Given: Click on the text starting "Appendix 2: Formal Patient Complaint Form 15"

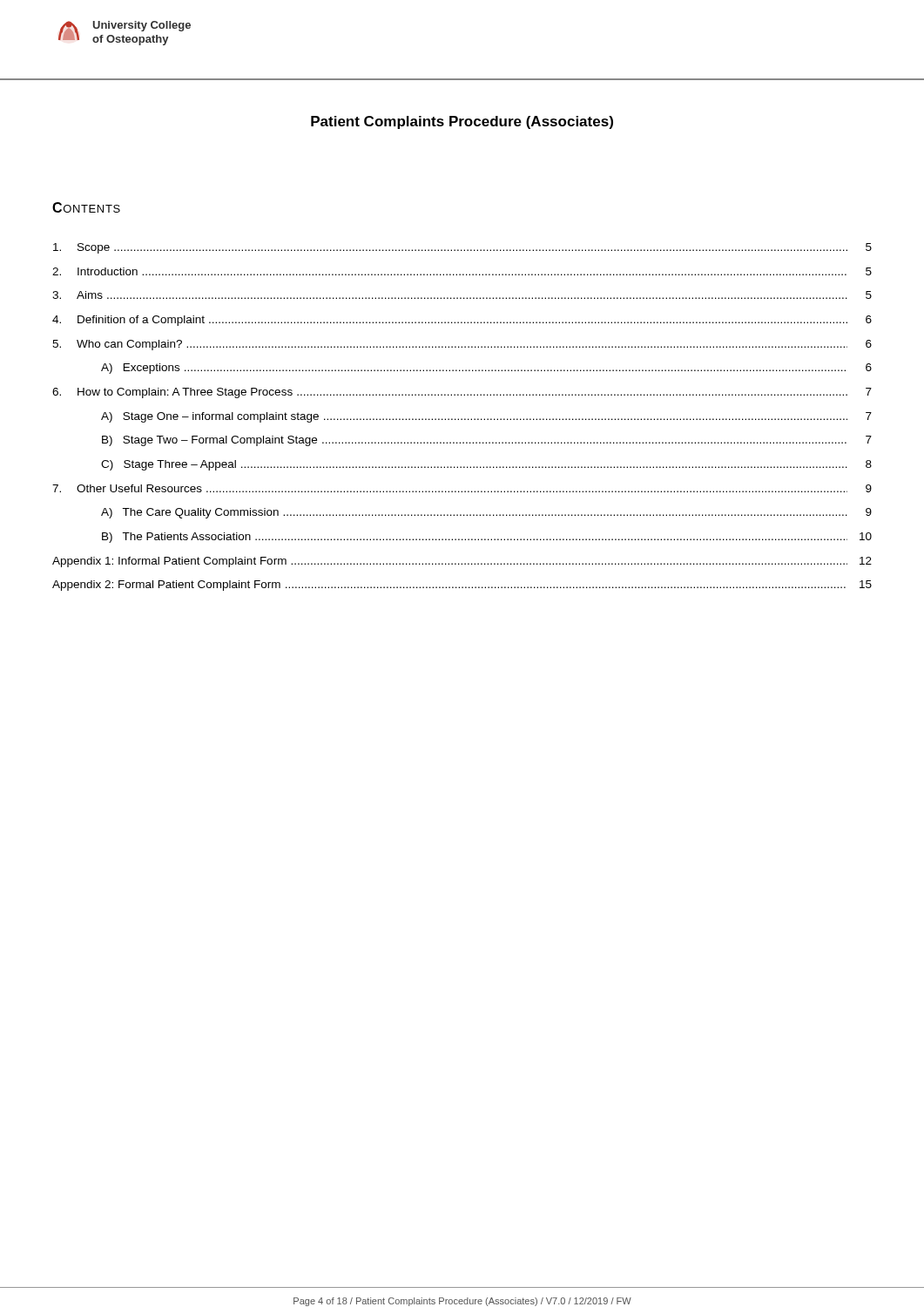Looking at the screenshot, I should (462, 585).
